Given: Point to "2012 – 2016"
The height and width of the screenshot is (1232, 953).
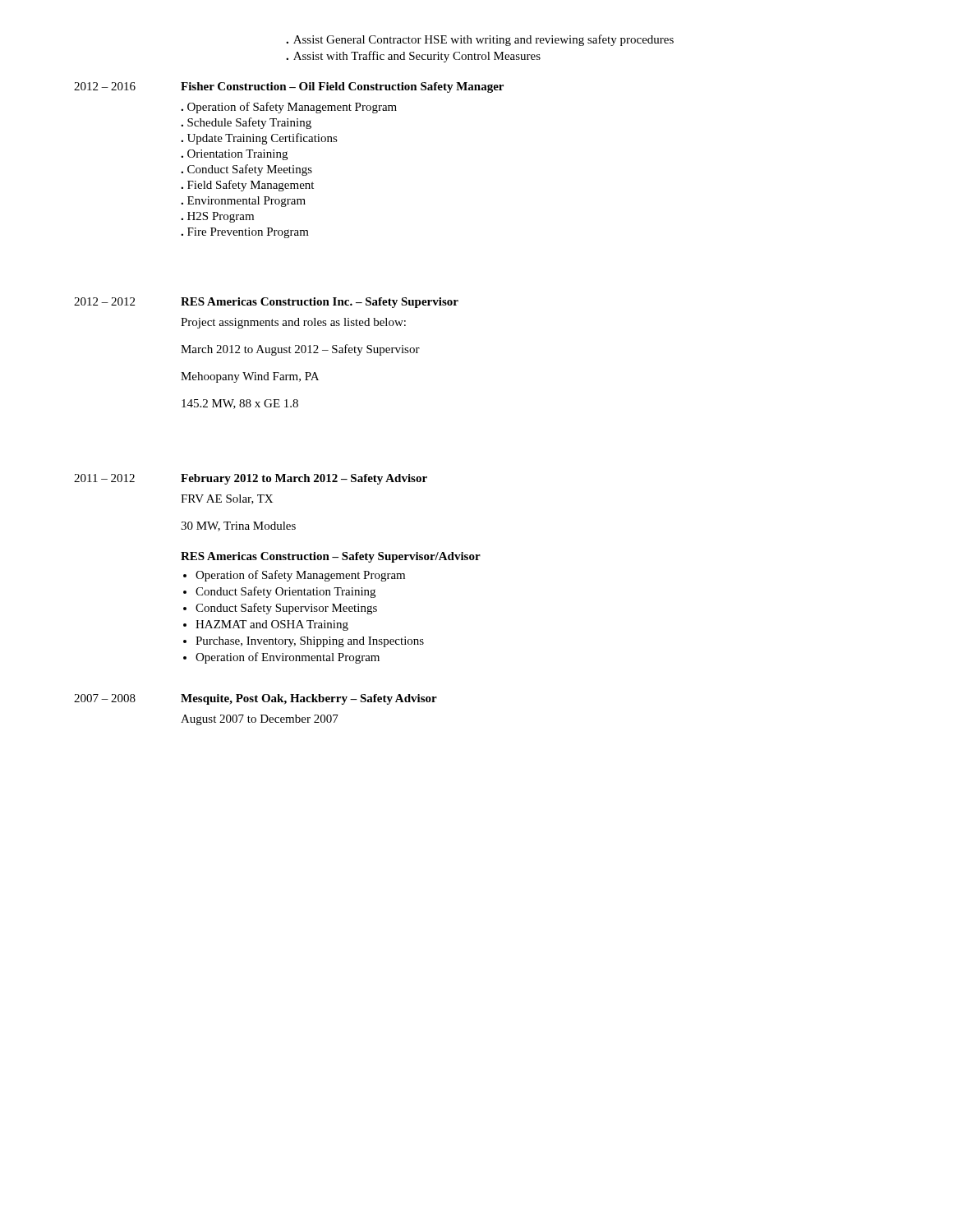Looking at the screenshot, I should click(x=105, y=86).
